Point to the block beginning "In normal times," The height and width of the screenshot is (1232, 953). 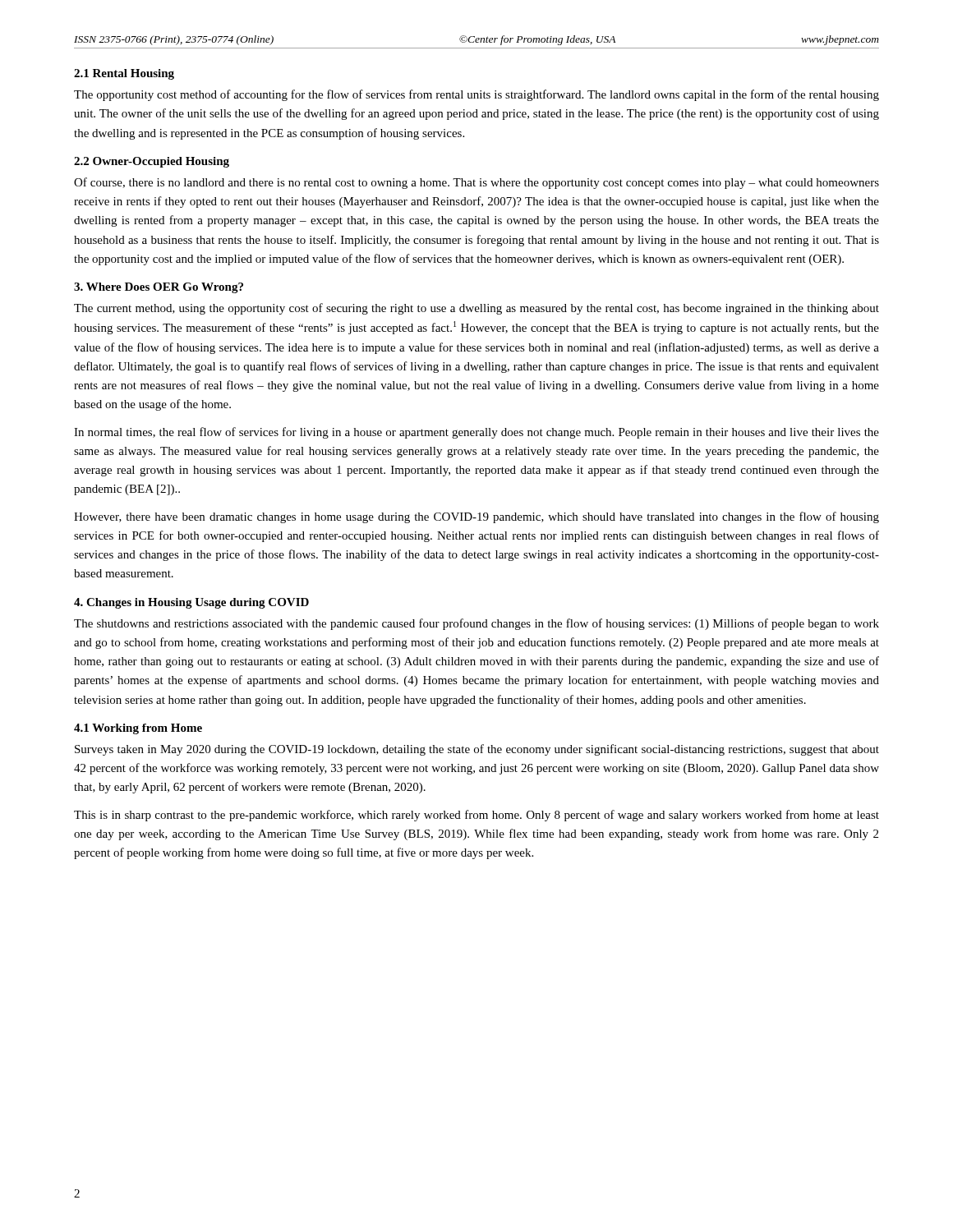click(x=476, y=460)
